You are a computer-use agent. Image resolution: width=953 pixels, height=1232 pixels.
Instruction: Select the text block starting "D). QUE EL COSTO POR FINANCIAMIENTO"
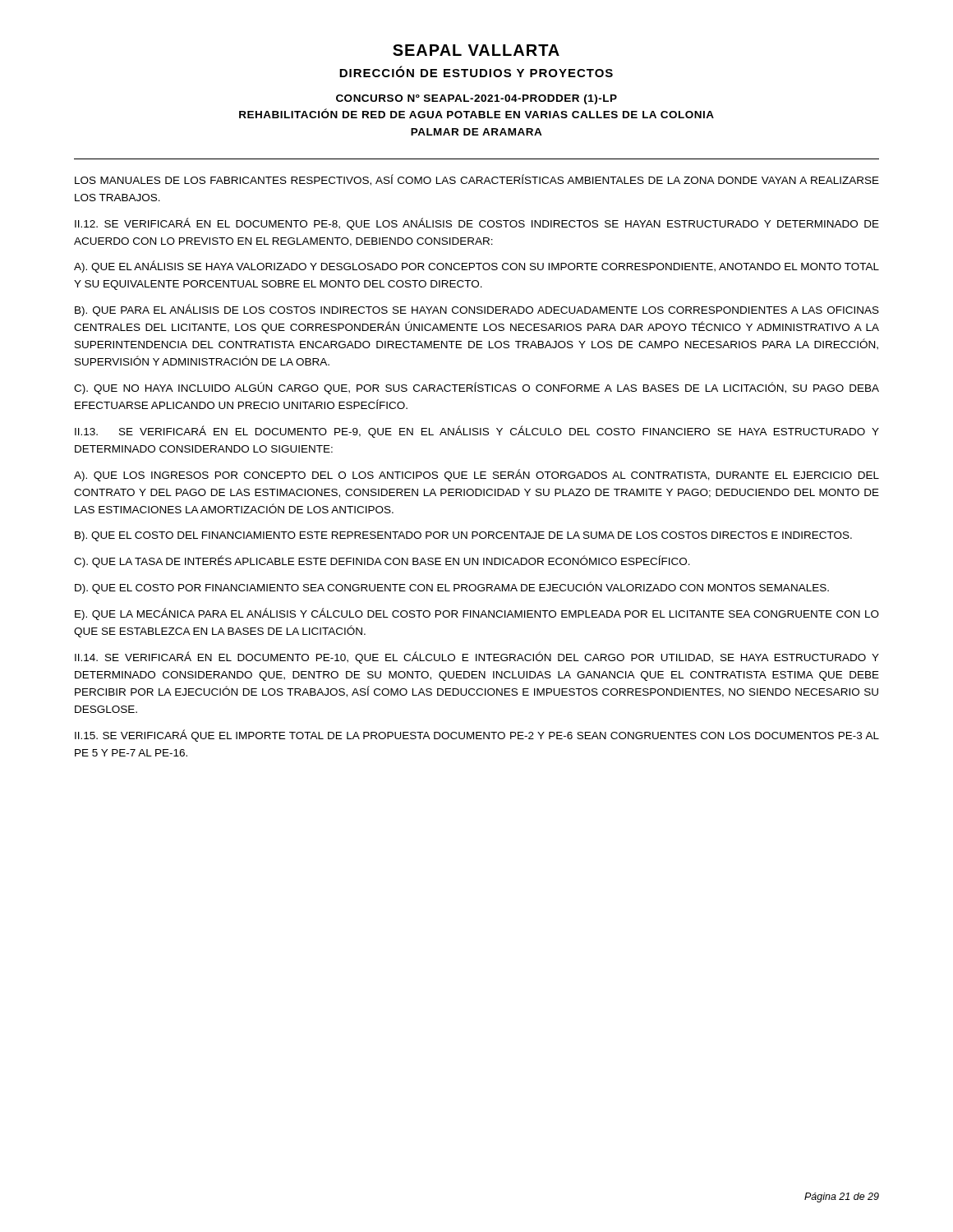point(476,589)
